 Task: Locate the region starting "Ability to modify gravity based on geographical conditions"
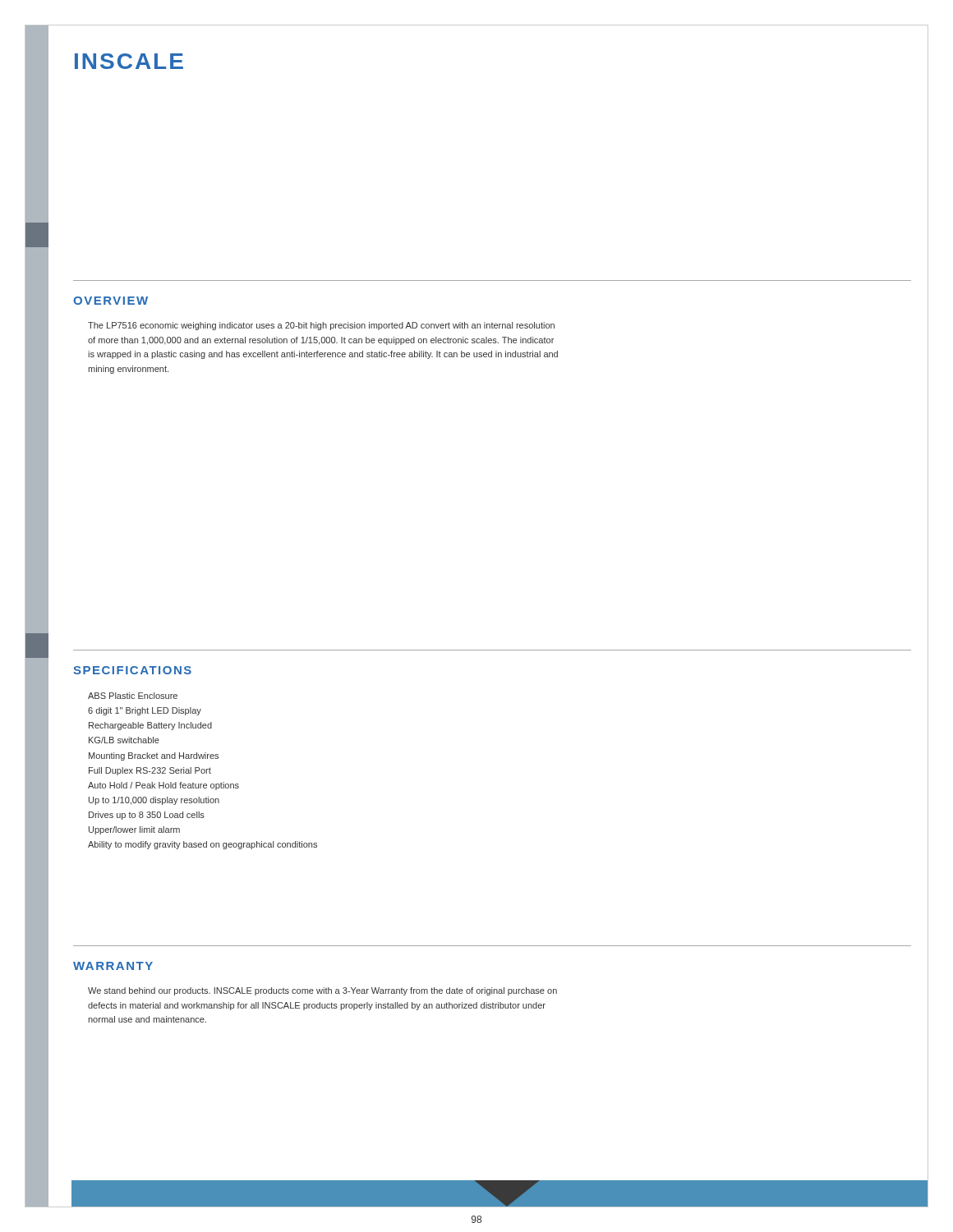[x=203, y=845]
